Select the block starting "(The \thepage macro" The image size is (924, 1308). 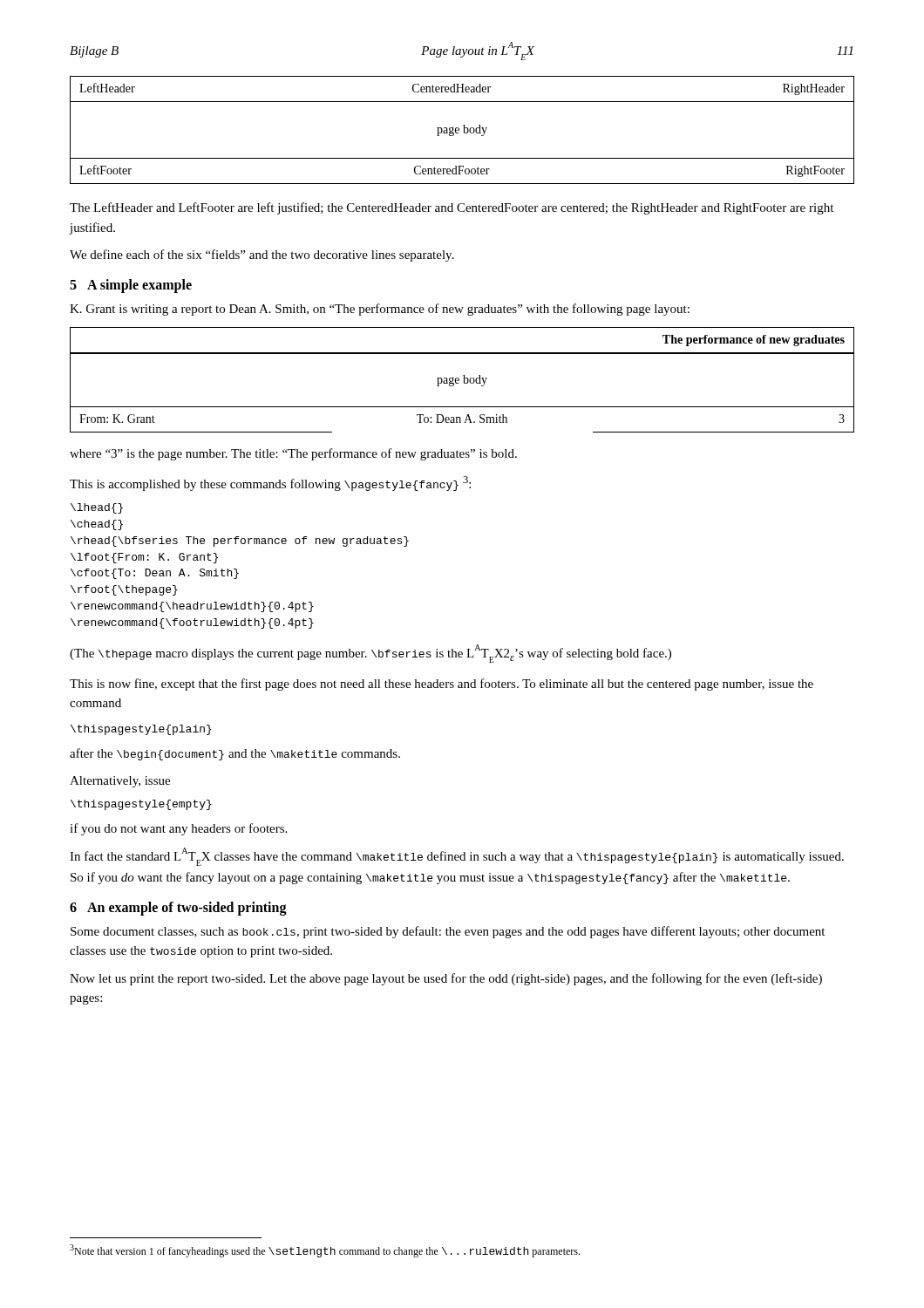click(371, 653)
